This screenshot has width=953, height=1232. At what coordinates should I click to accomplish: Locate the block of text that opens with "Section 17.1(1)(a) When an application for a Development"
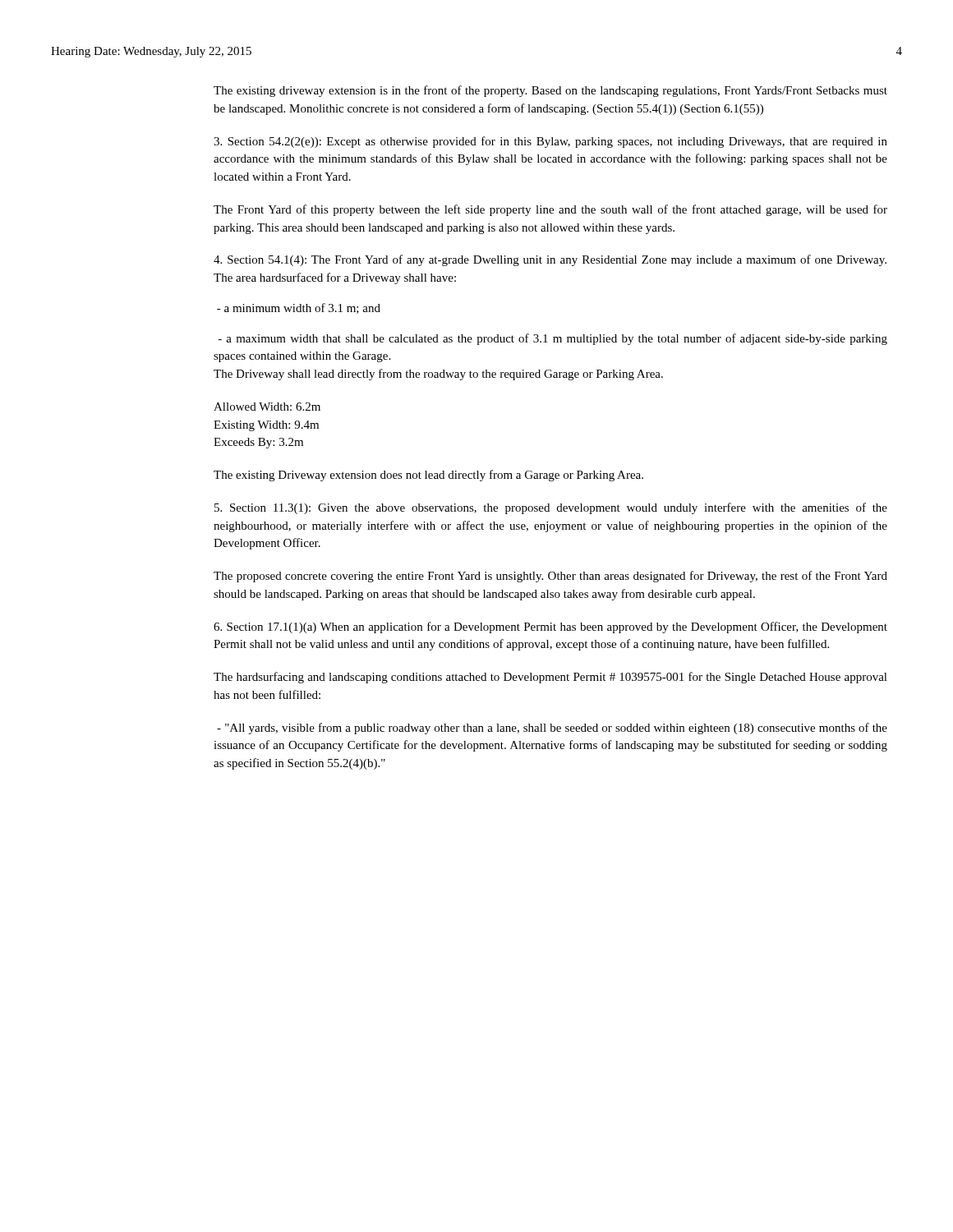pyautogui.click(x=550, y=636)
